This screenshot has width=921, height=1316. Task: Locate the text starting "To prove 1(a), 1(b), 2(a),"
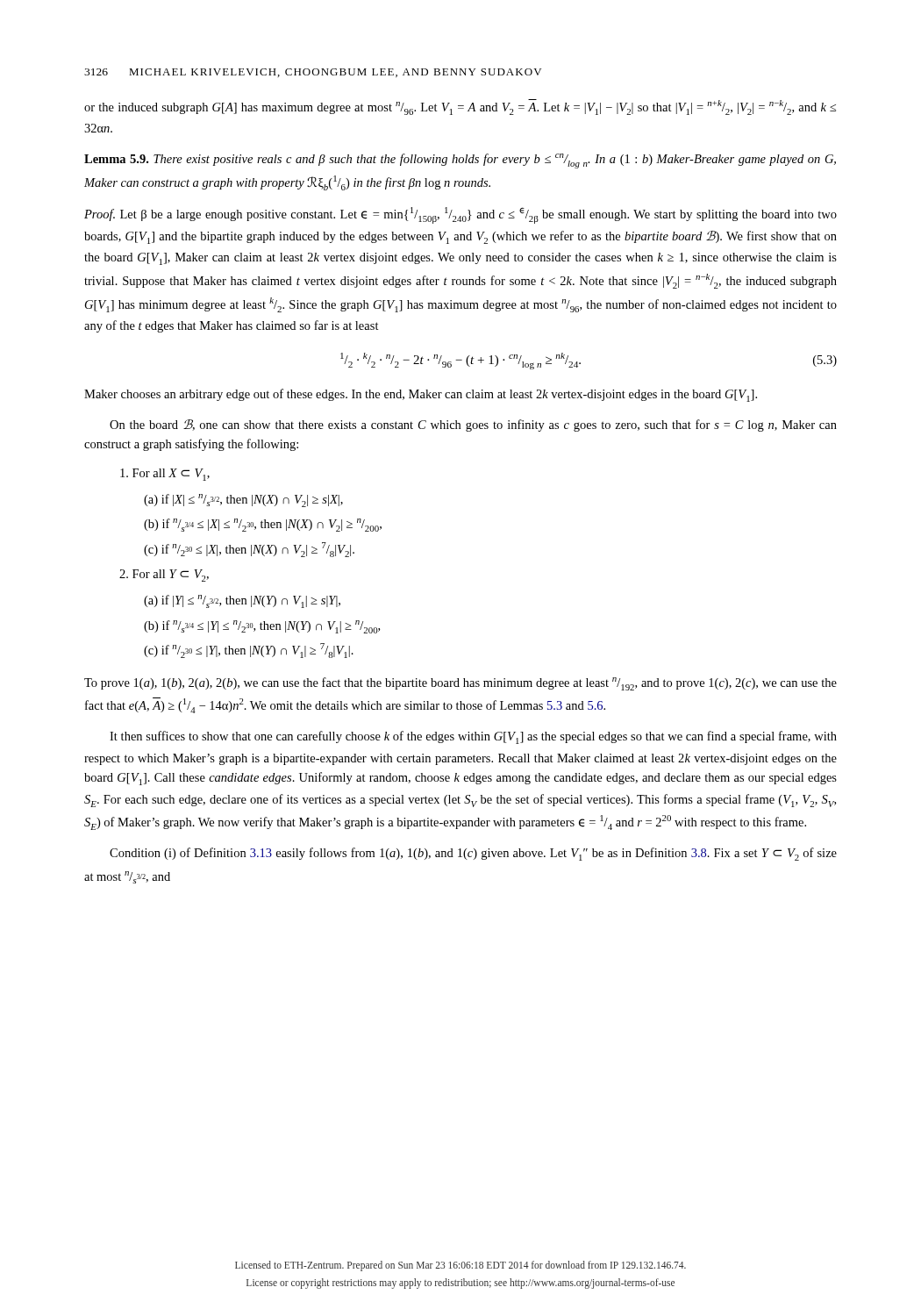coord(460,694)
